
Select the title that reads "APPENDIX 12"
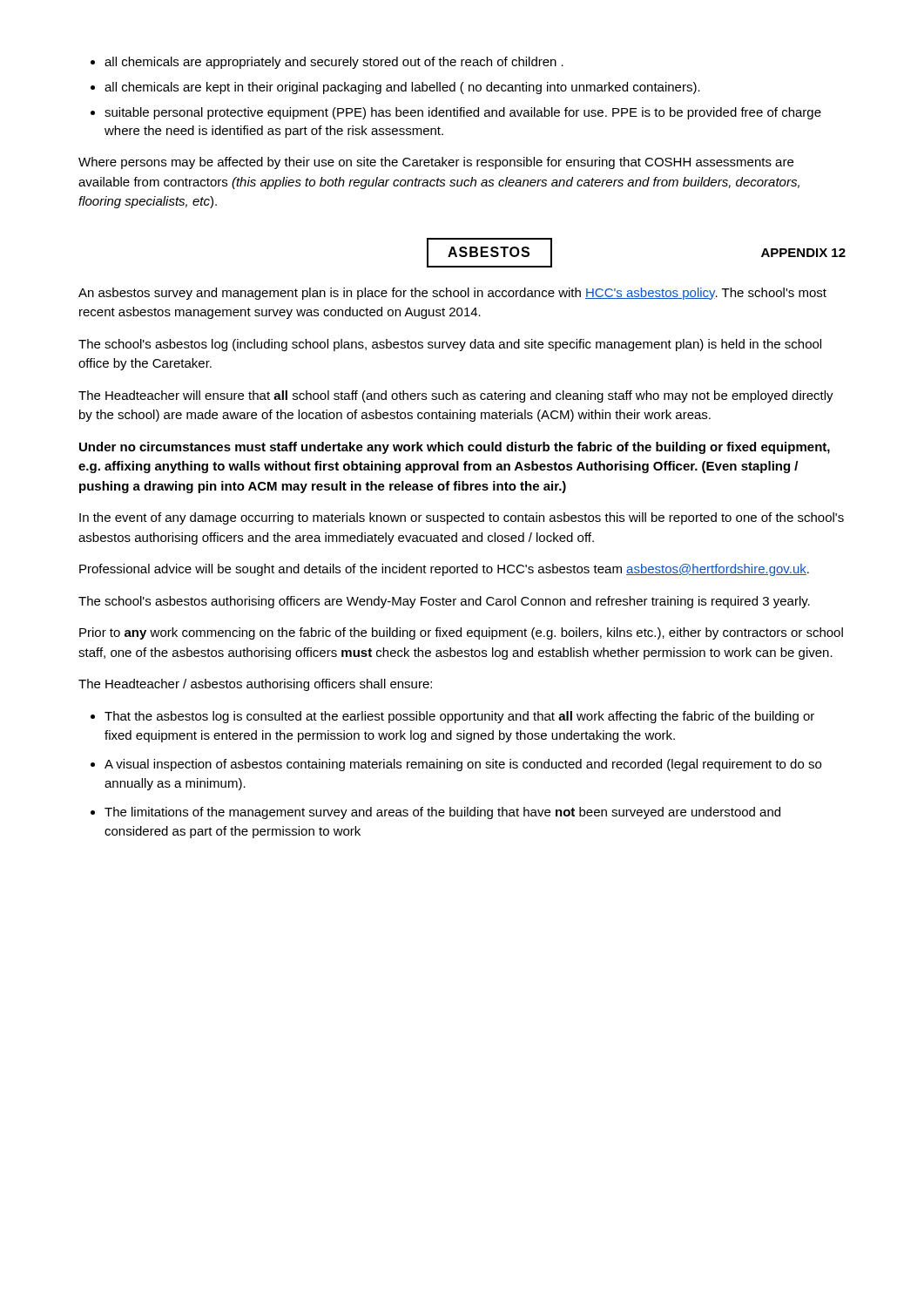tap(803, 252)
